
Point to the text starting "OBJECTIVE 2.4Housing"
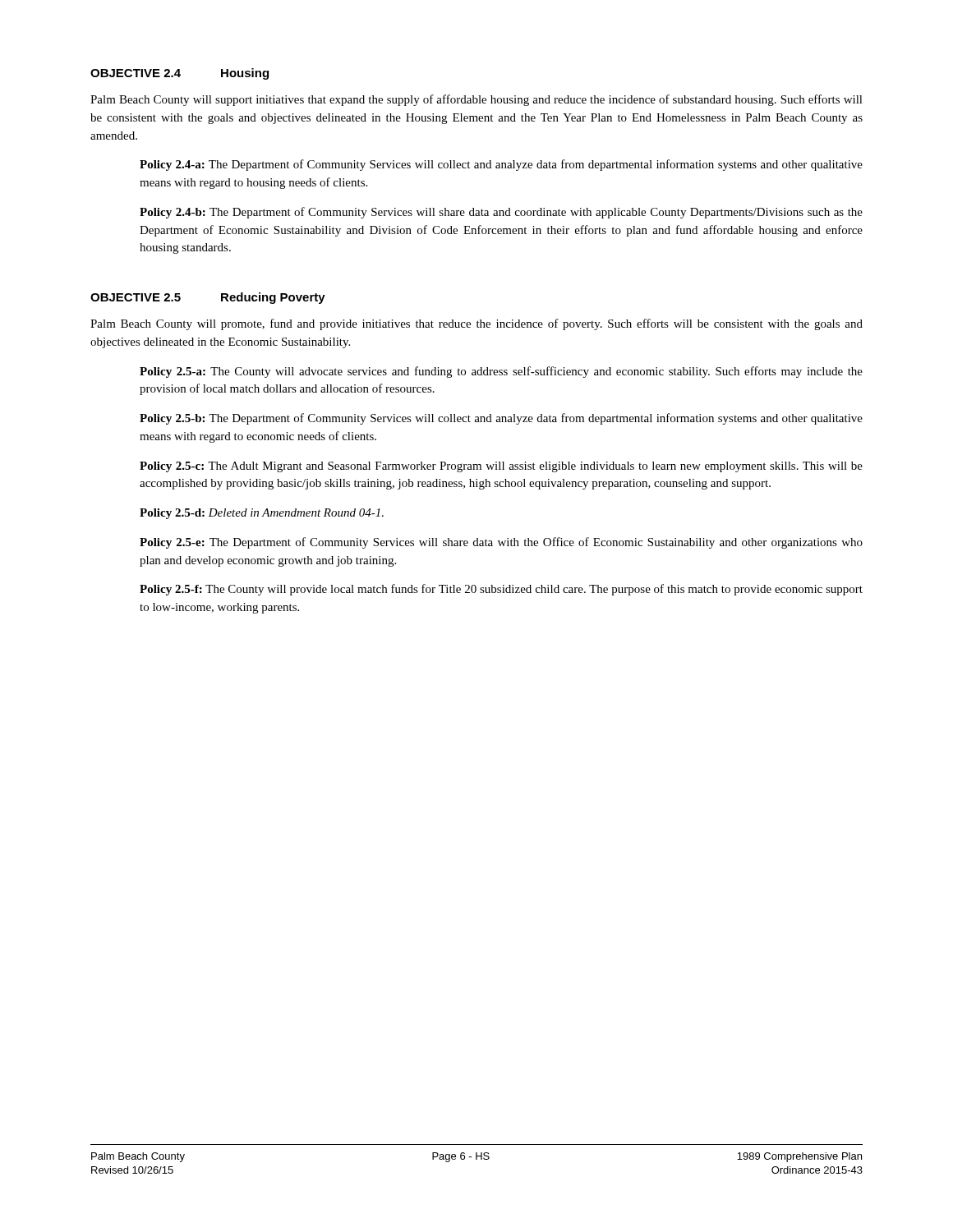tap(180, 73)
